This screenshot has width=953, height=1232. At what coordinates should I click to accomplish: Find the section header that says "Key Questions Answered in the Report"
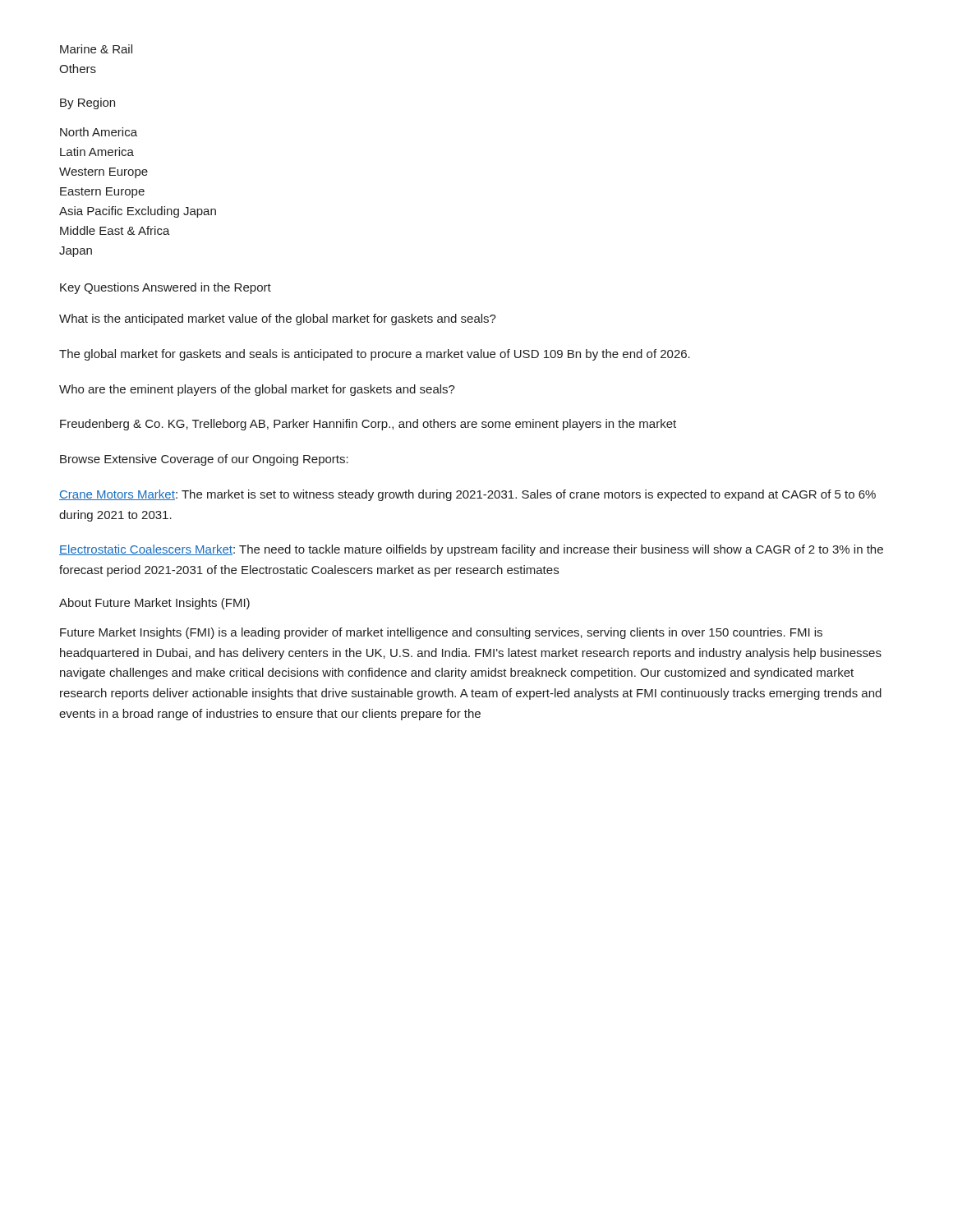click(x=165, y=287)
